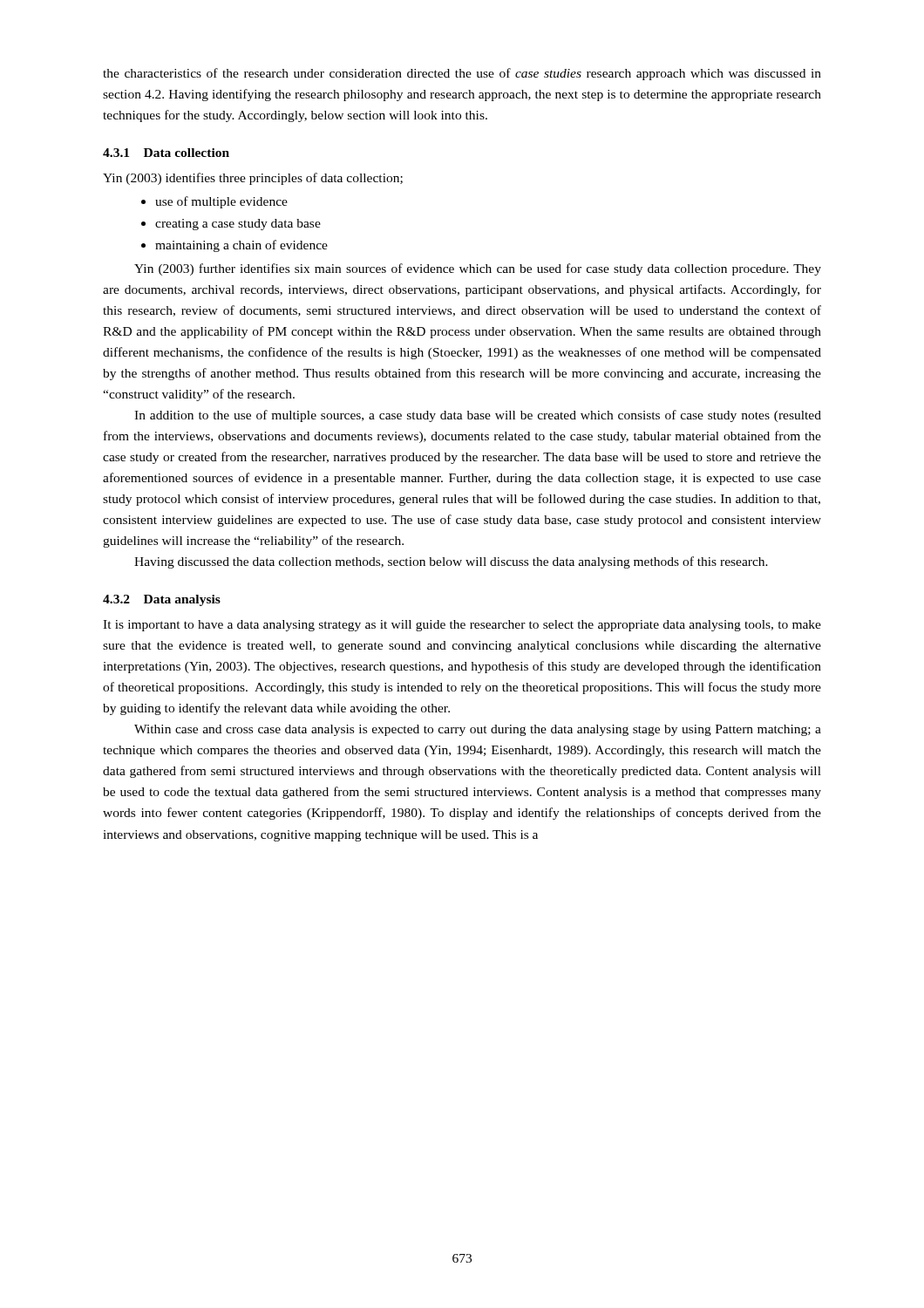Click on the region starting "It is important to have a data"
This screenshot has width=924, height=1308.
(x=462, y=666)
